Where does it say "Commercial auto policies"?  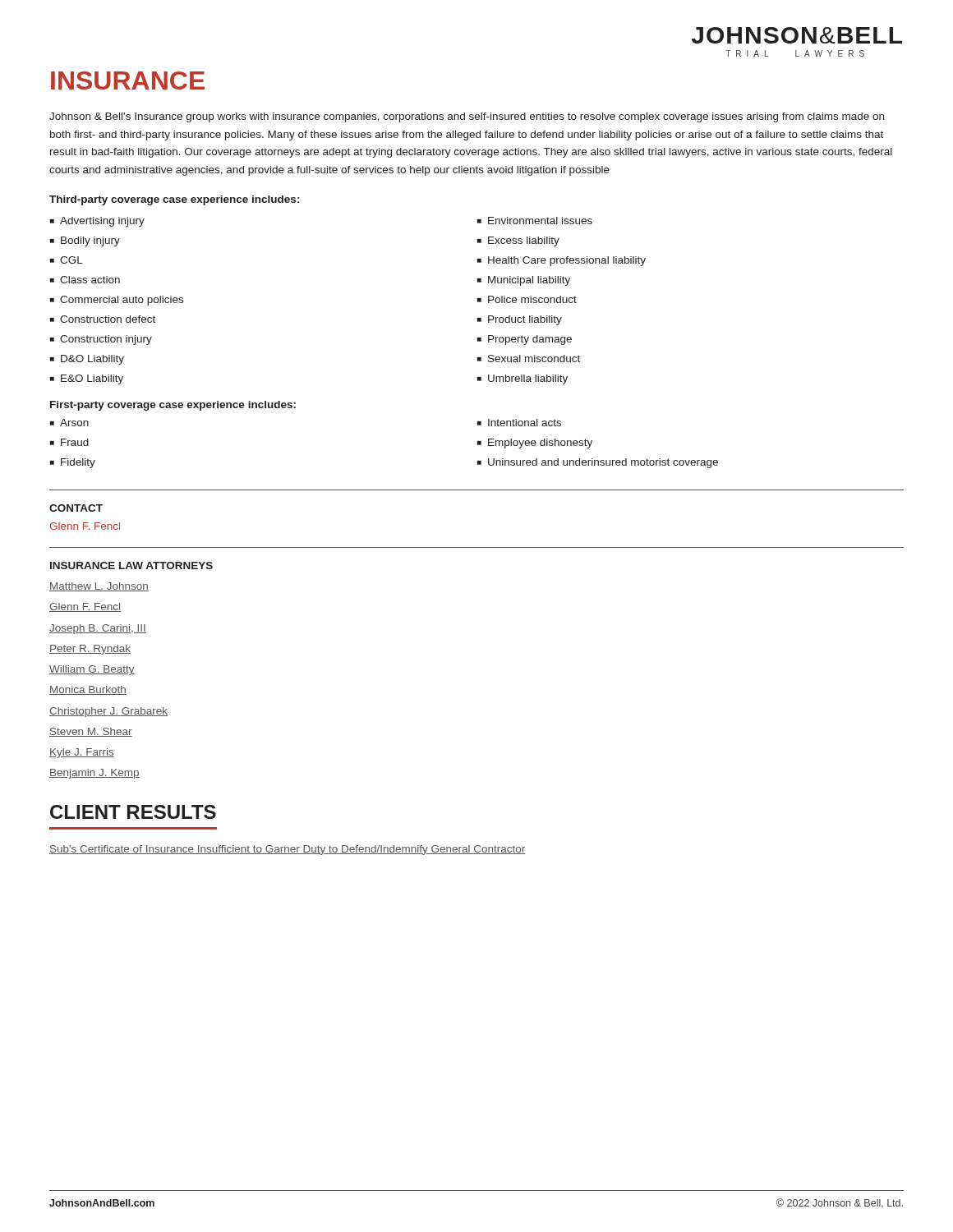click(122, 299)
